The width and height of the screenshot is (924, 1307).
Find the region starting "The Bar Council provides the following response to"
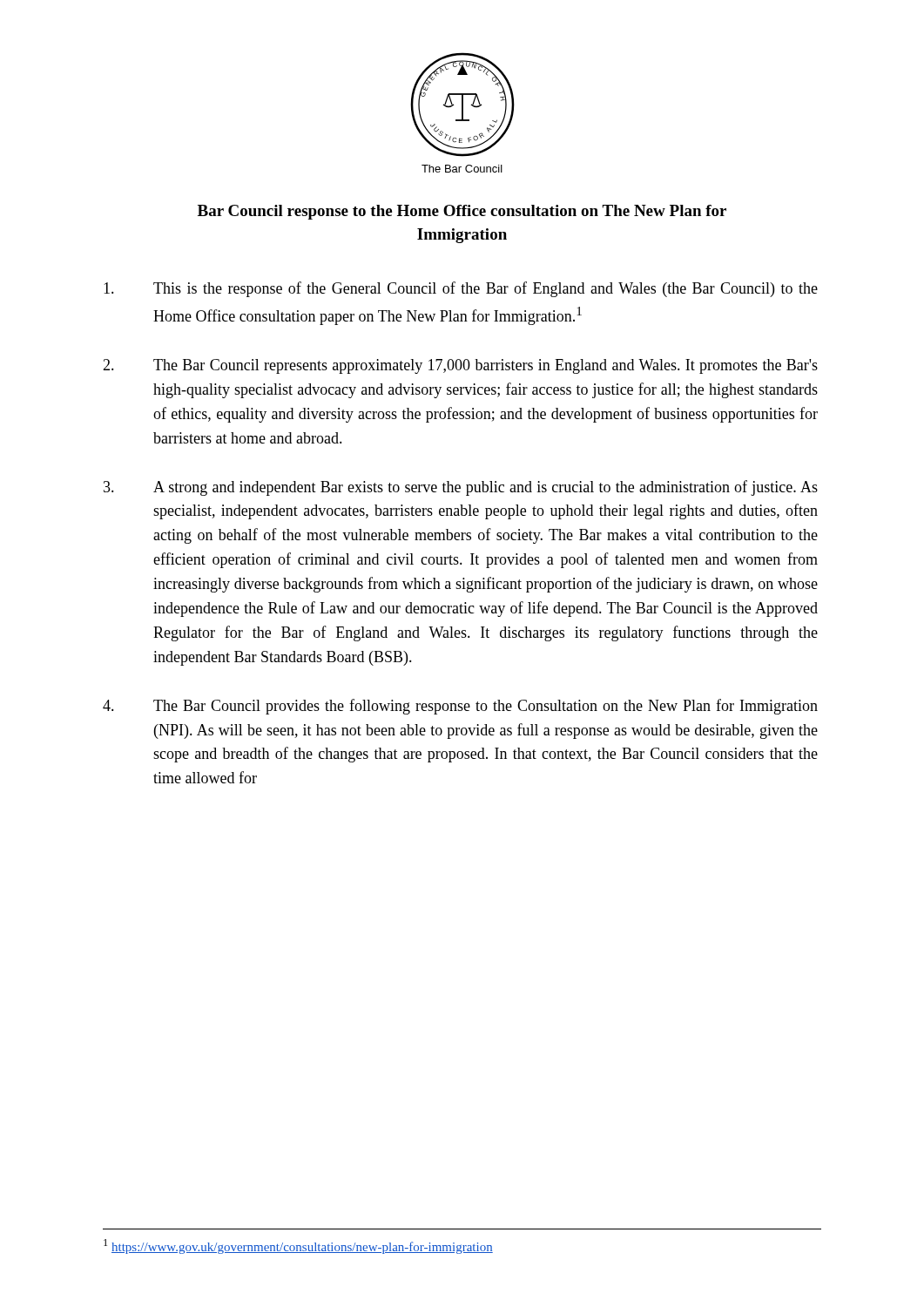point(460,743)
